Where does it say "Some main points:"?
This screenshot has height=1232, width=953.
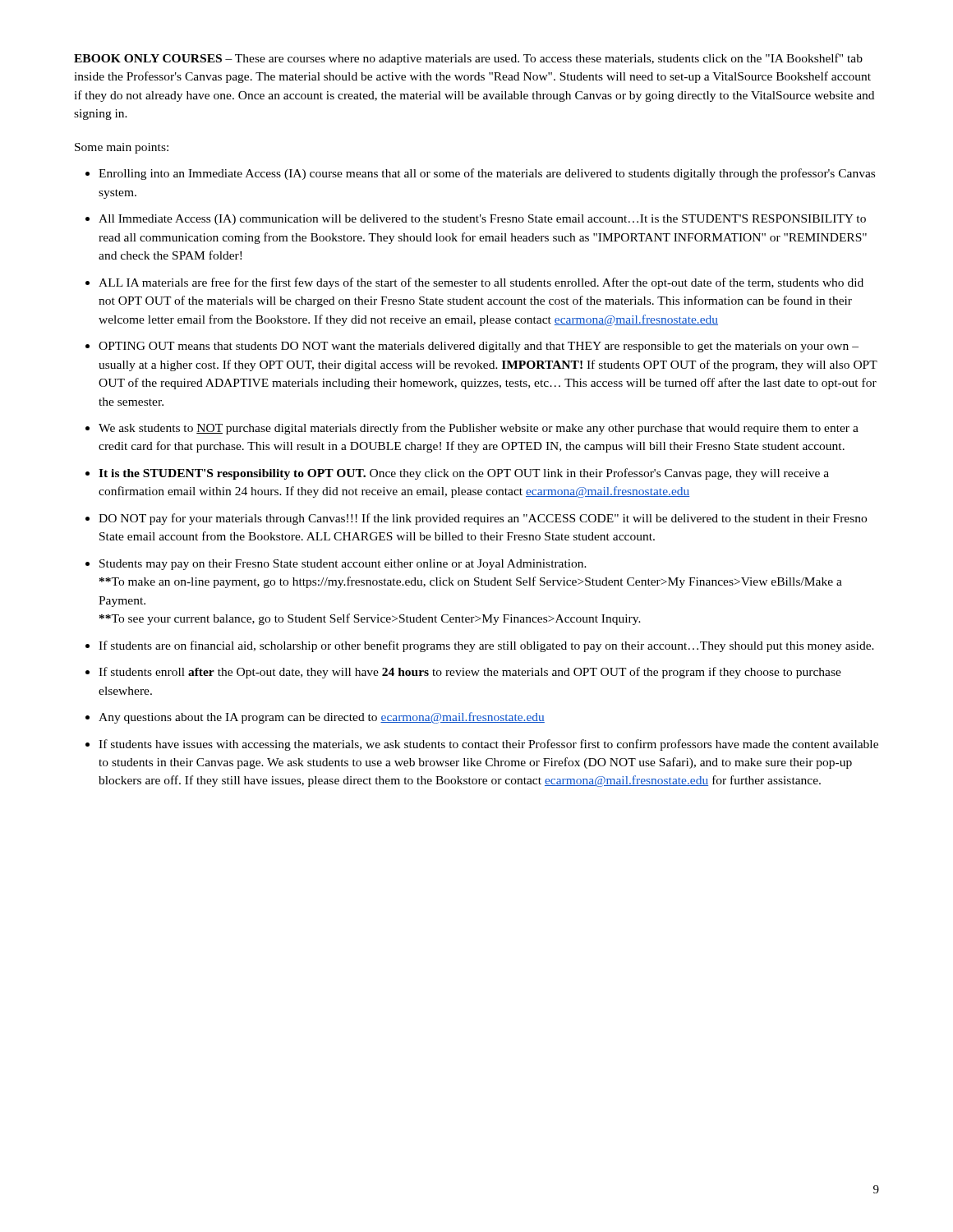pos(122,146)
